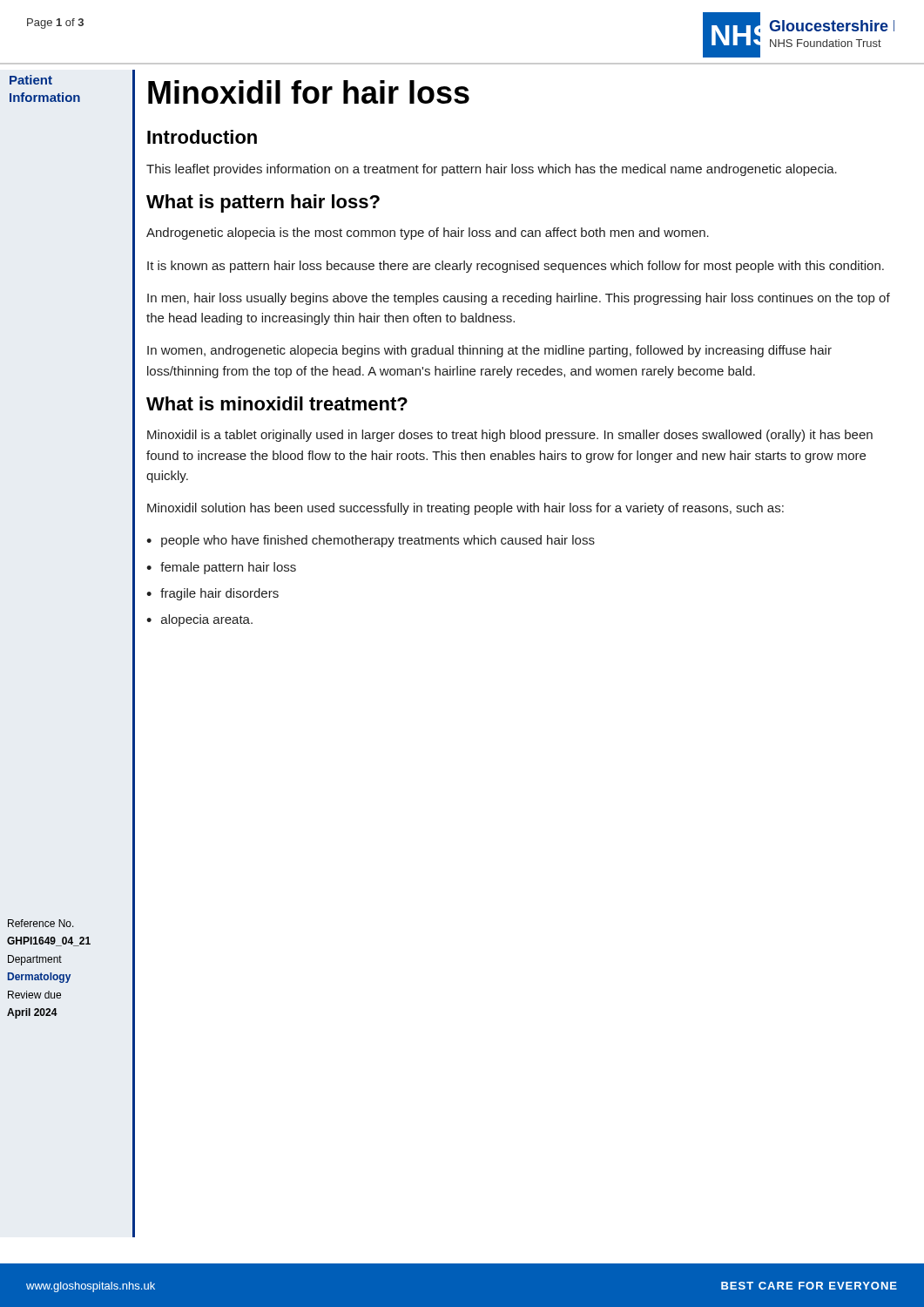924x1307 pixels.
Task: Click on the region starting "In men, hair"
Action: click(518, 308)
